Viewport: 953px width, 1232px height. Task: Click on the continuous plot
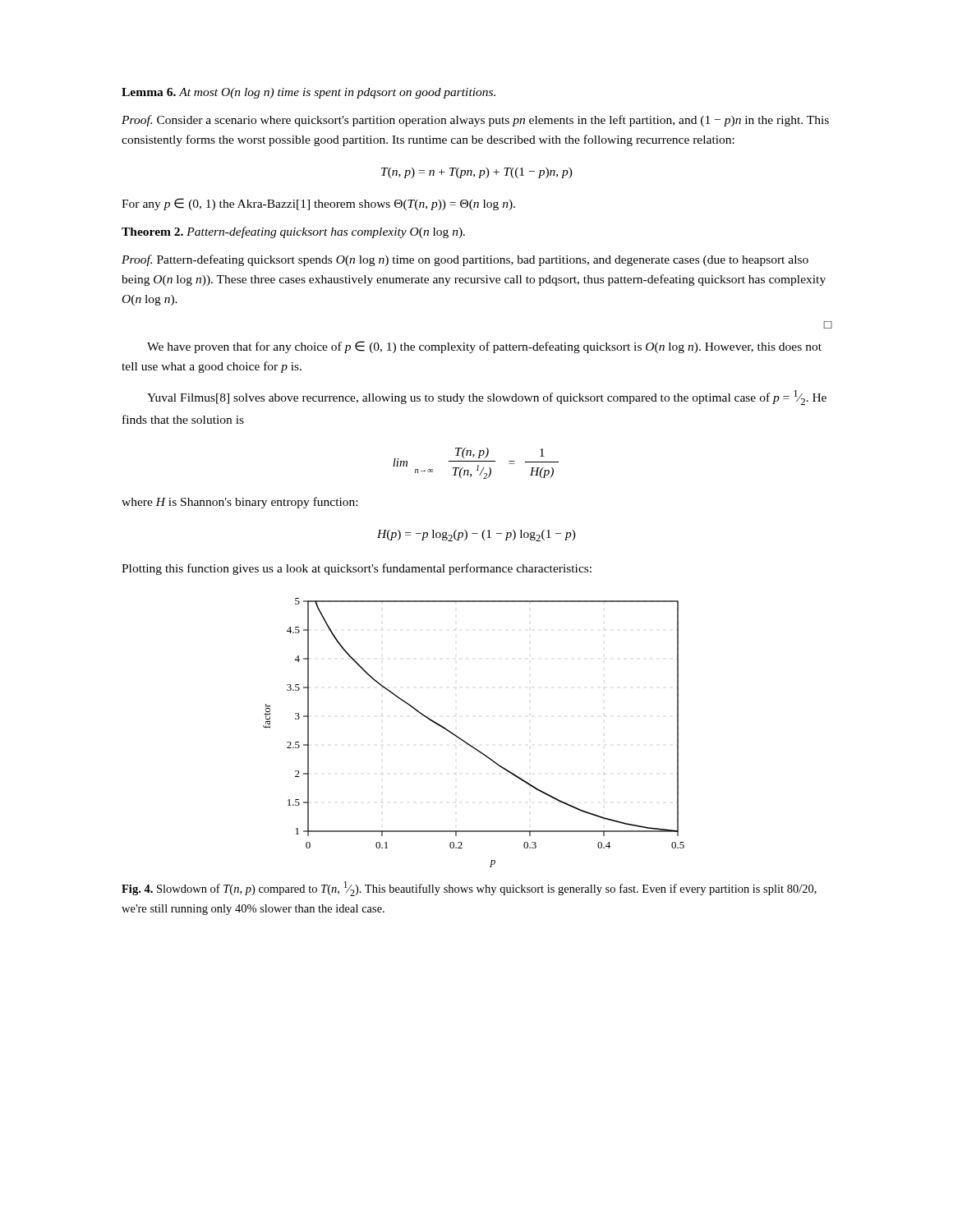point(476,731)
